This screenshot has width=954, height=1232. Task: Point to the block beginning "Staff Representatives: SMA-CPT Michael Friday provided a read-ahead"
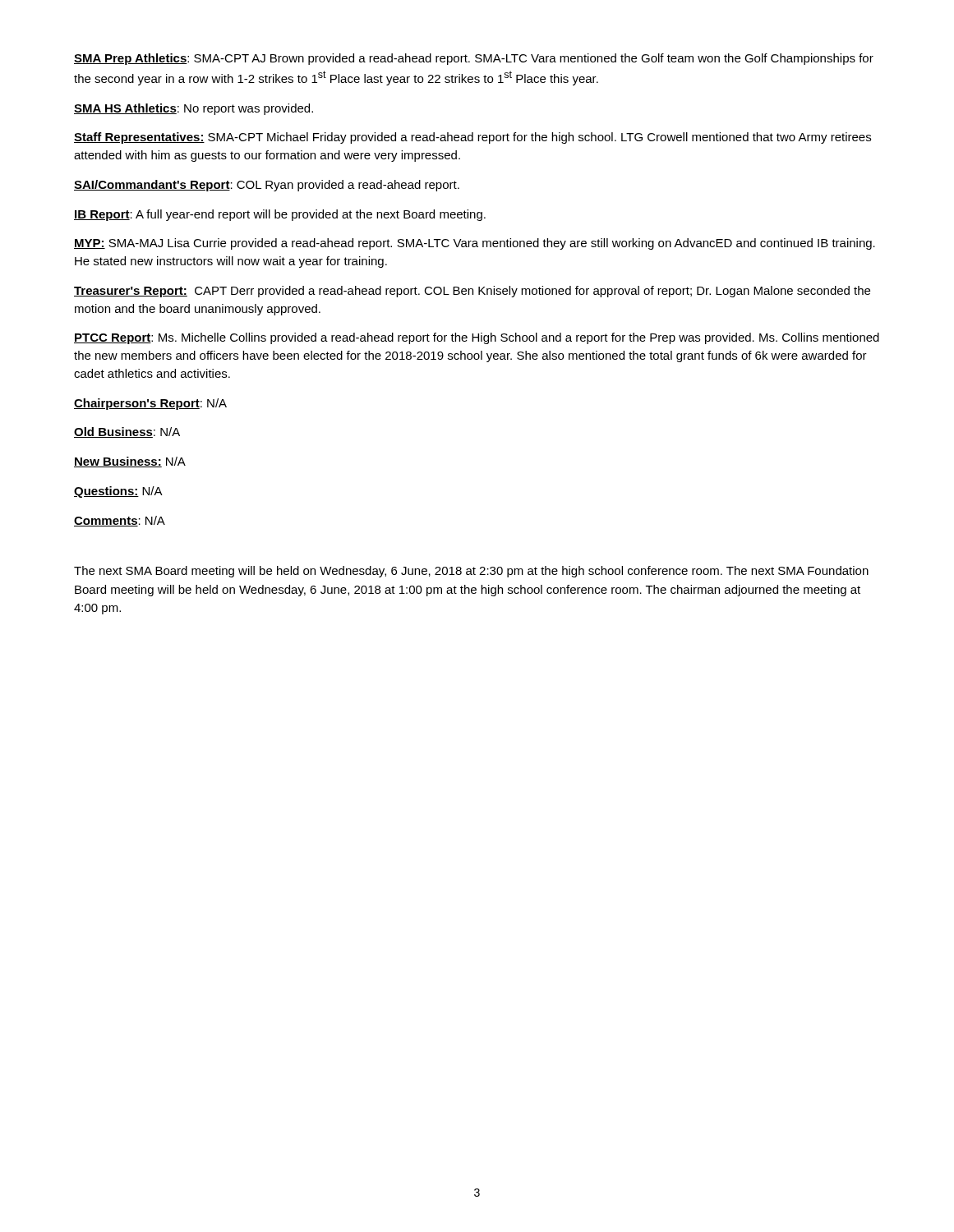[477, 146]
